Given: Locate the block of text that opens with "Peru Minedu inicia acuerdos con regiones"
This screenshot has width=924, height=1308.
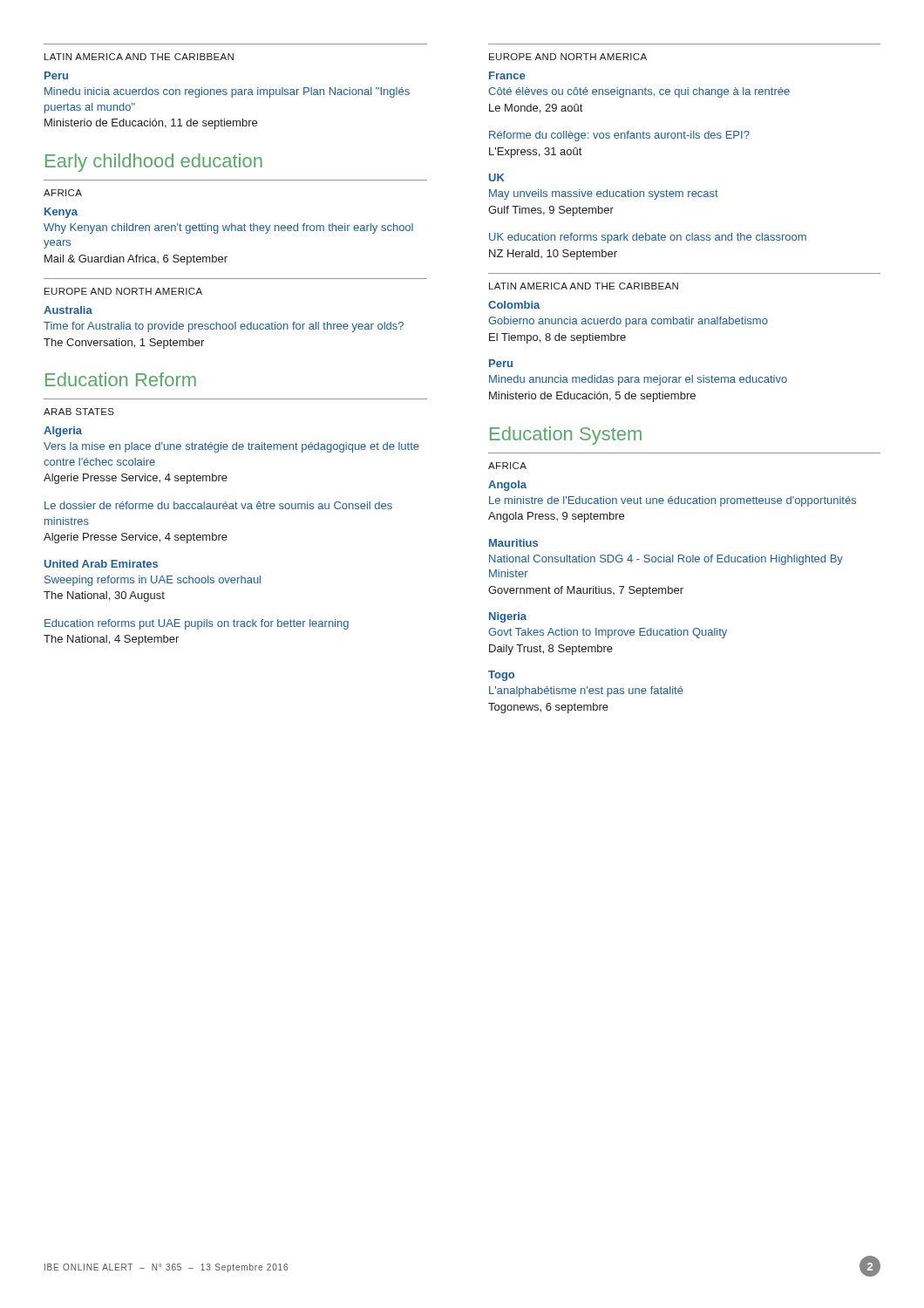Looking at the screenshot, I should [235, 100].
